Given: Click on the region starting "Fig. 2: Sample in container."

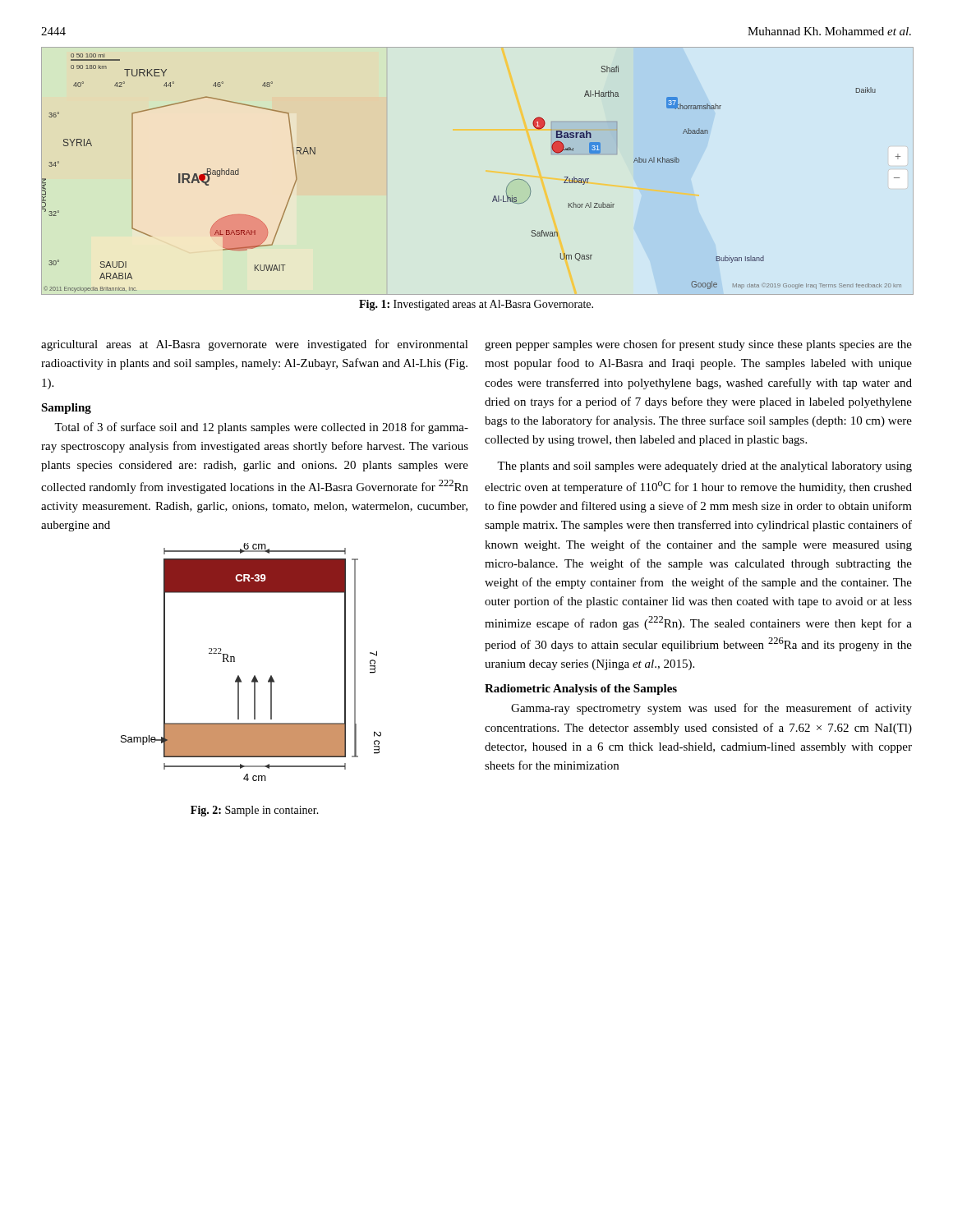Looking at the screenshot, I should pyautogui.click(x=255, y=810).
